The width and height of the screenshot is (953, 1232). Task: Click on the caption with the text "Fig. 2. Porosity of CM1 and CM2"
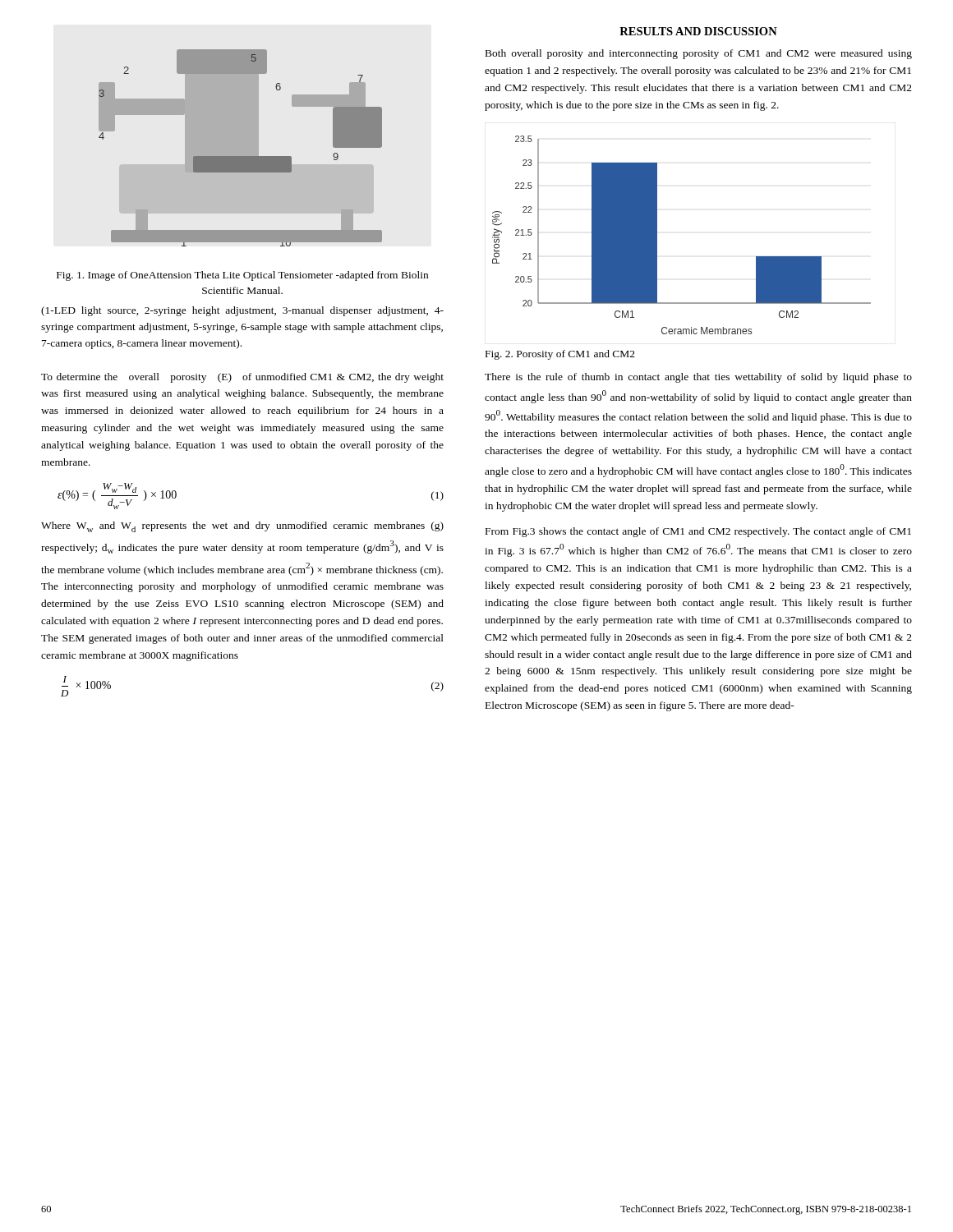click(560, 353)
